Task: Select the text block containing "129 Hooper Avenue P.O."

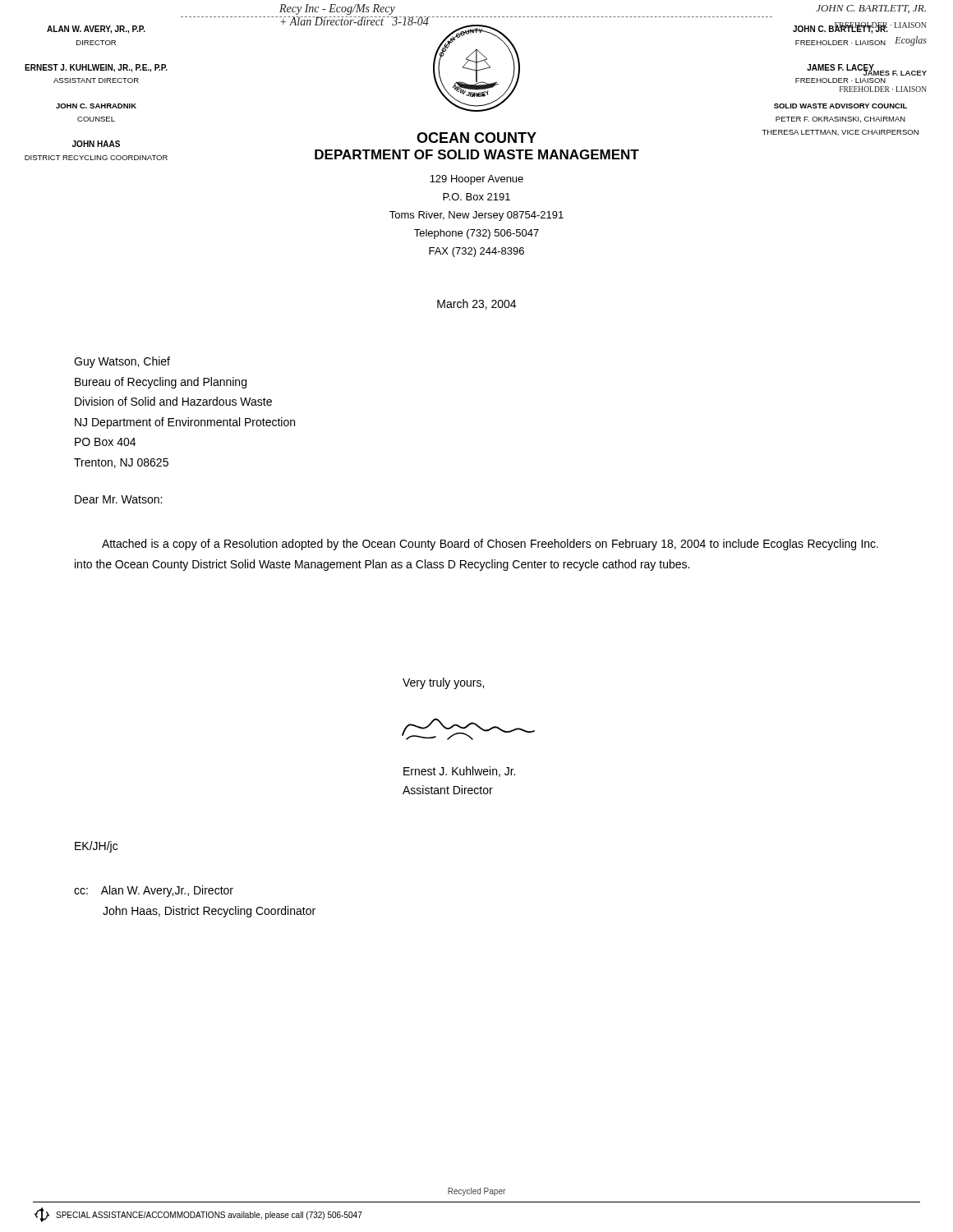Action: [476, 215]
